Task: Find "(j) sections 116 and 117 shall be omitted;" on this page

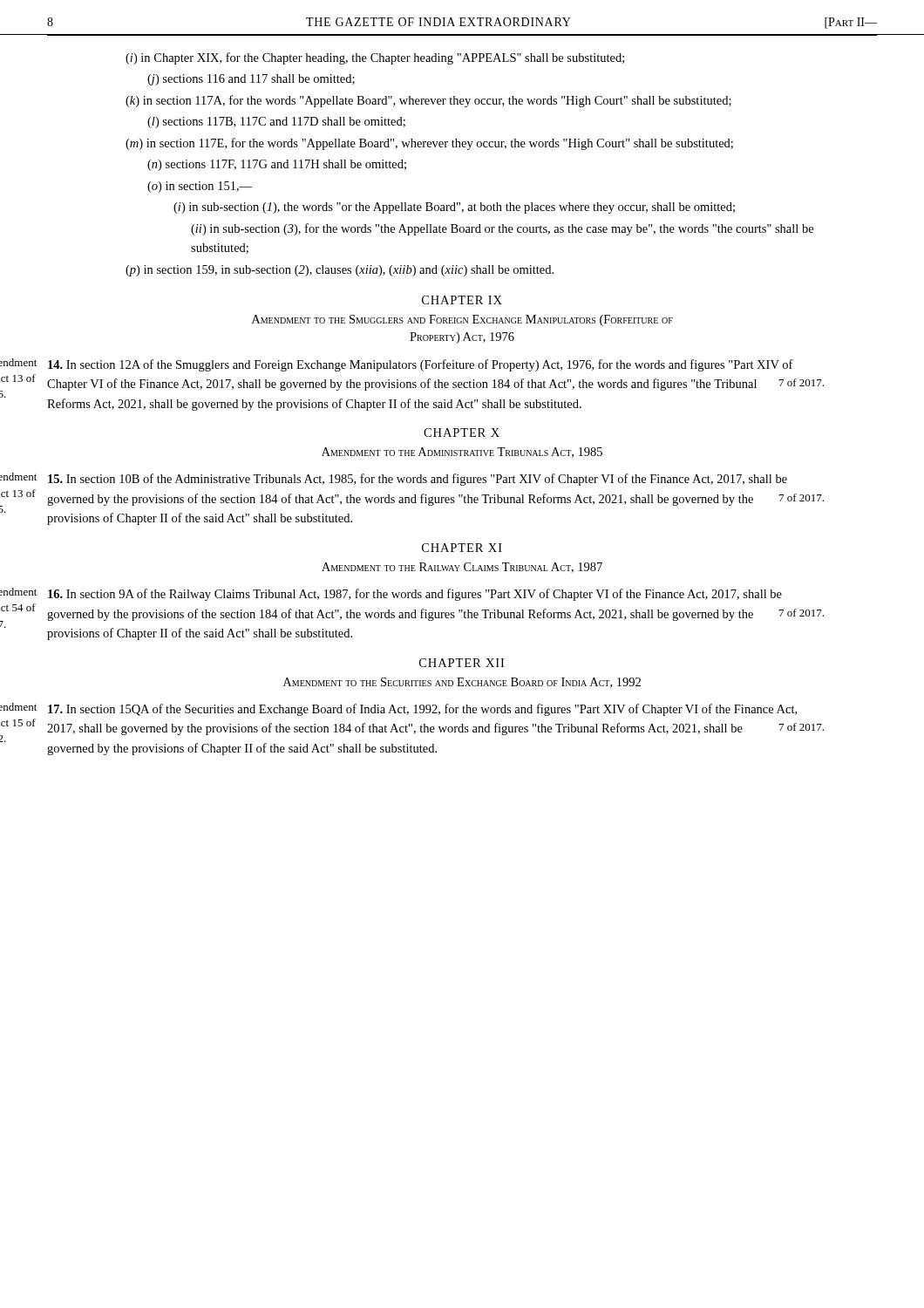Action: (251, 79)
